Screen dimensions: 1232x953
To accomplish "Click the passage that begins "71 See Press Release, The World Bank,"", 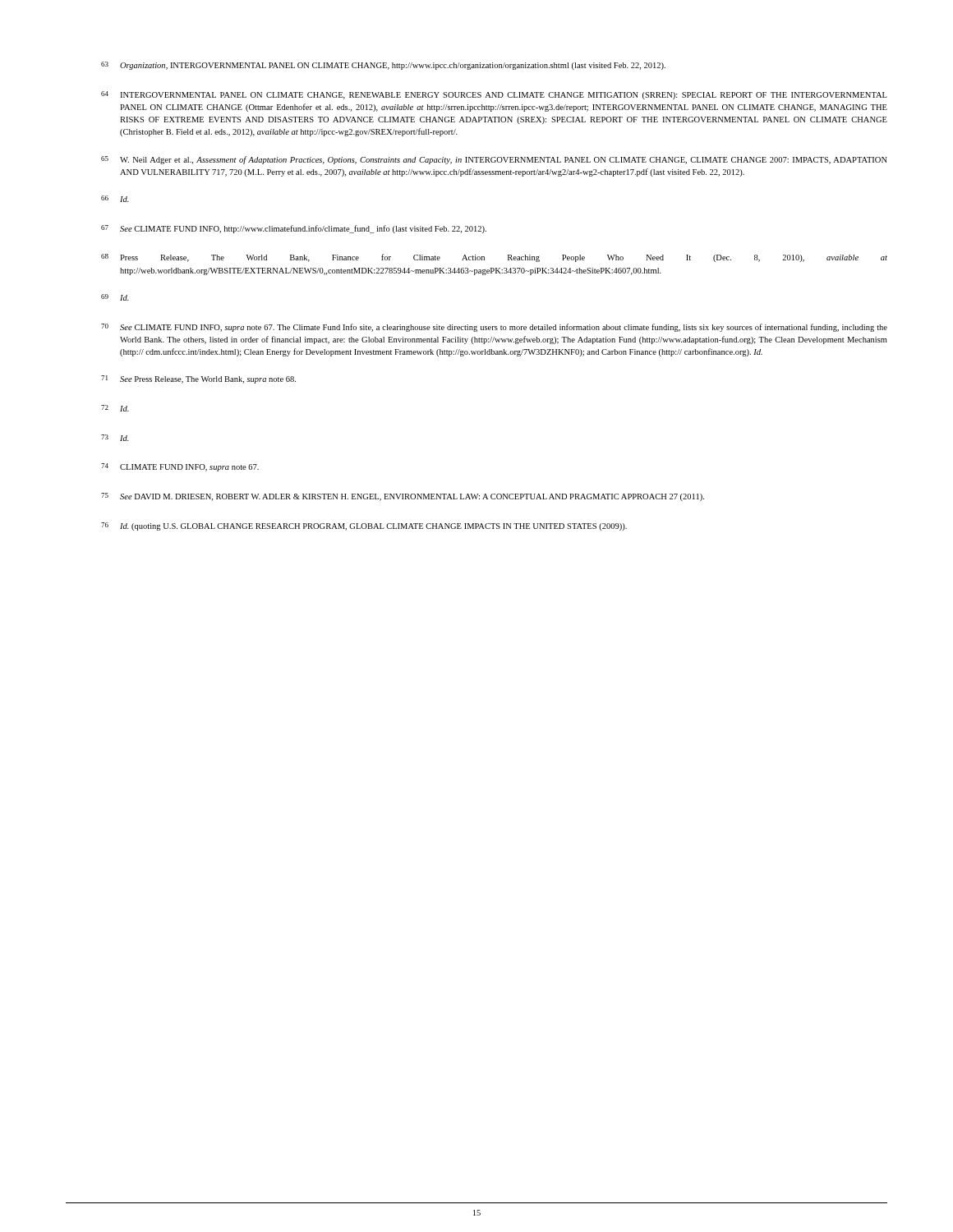I will coord(198,379).
